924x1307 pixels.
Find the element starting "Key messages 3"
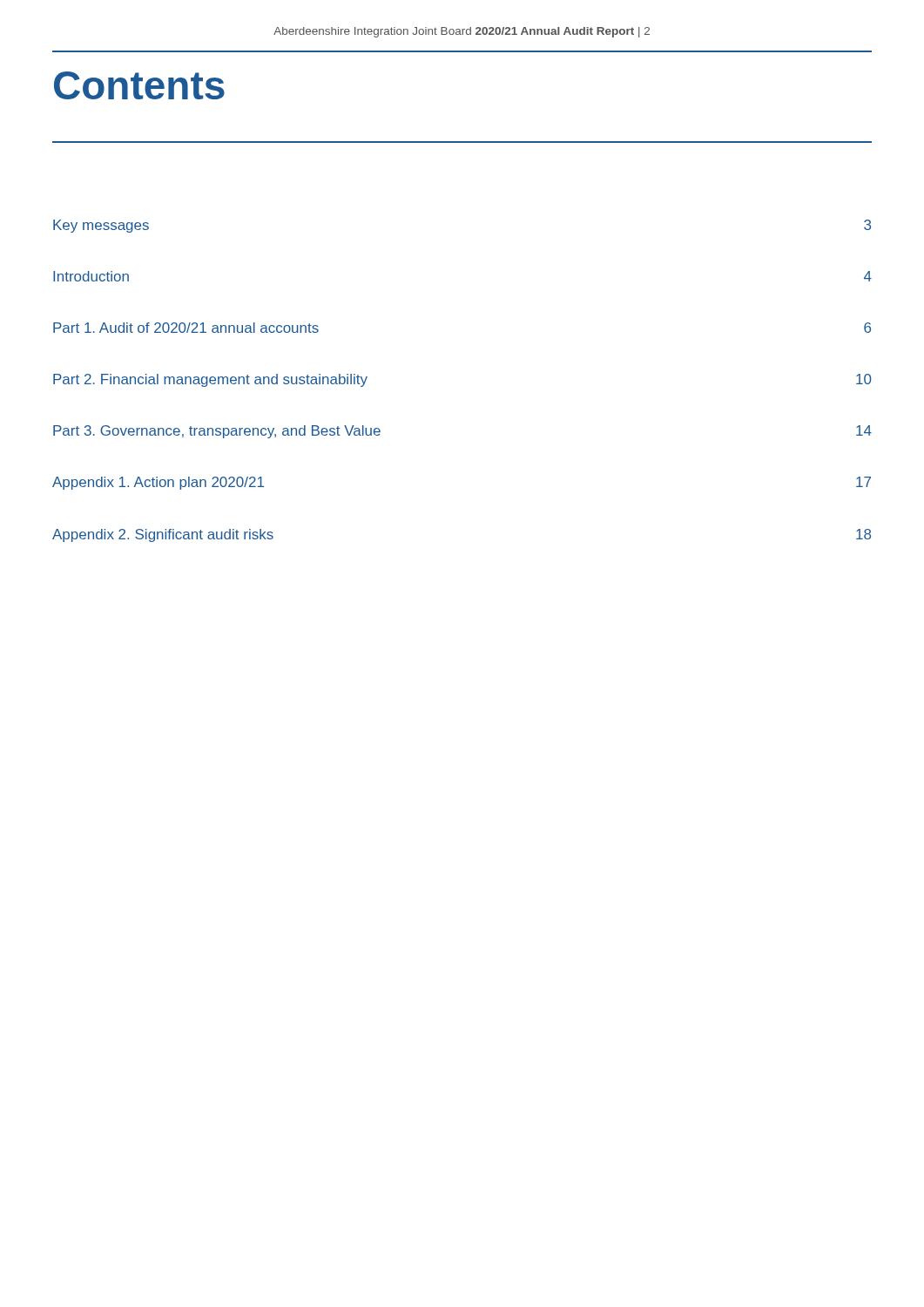(x=98, y=226)
